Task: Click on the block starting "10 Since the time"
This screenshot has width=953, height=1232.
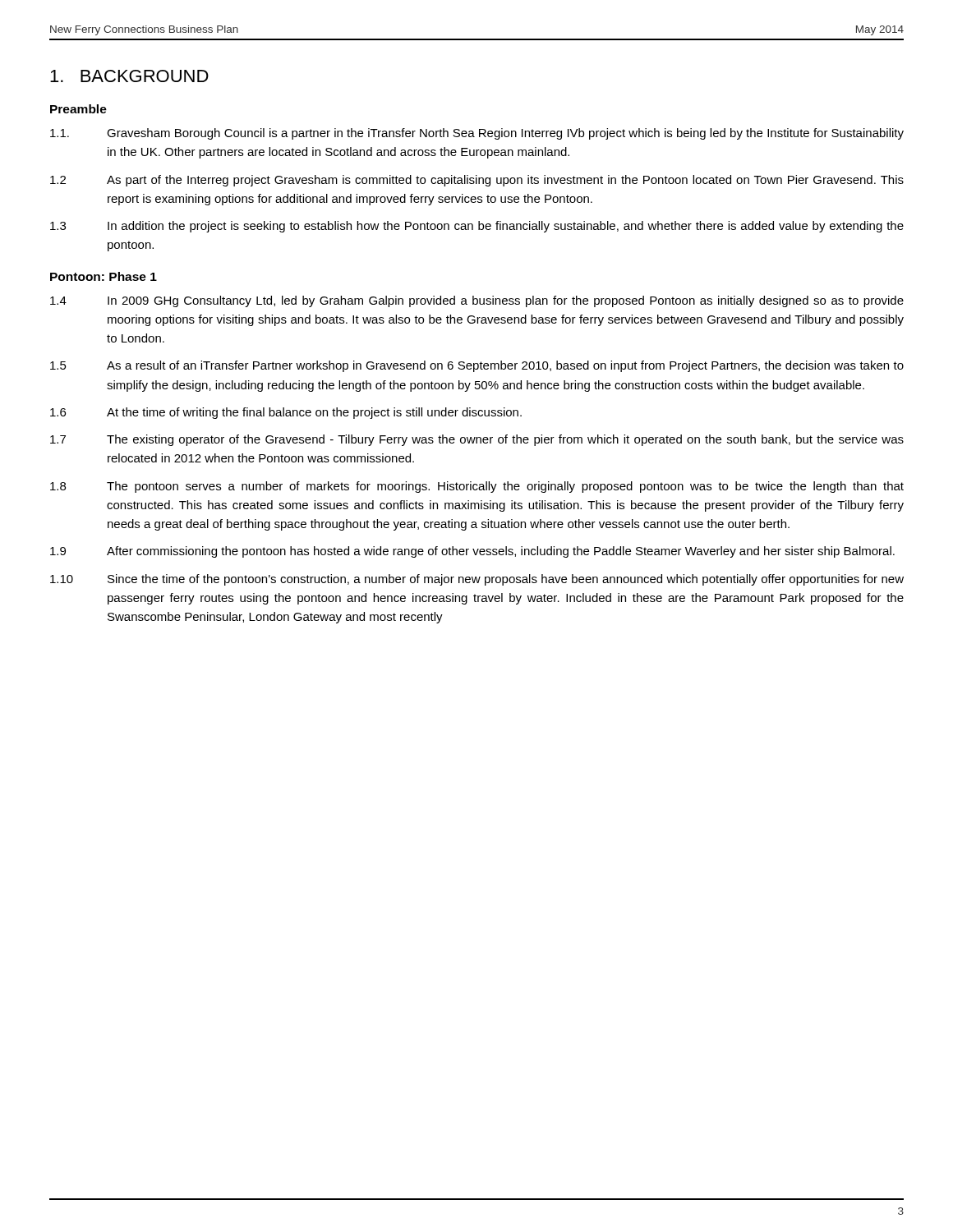Action: pyautogui.click(x=476, y=597)
